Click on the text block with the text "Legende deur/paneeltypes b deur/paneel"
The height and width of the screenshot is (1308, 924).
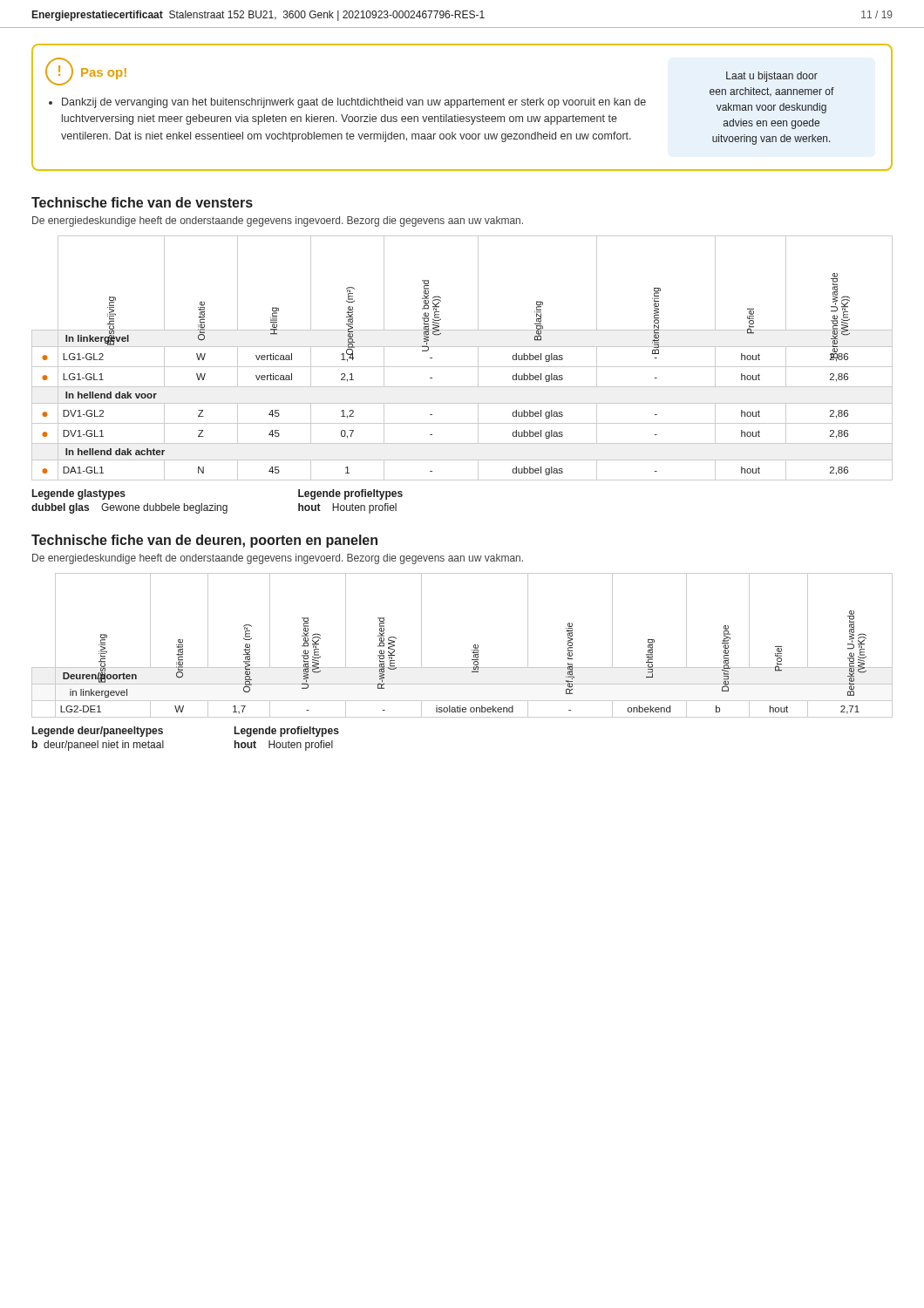click(101, 731)
